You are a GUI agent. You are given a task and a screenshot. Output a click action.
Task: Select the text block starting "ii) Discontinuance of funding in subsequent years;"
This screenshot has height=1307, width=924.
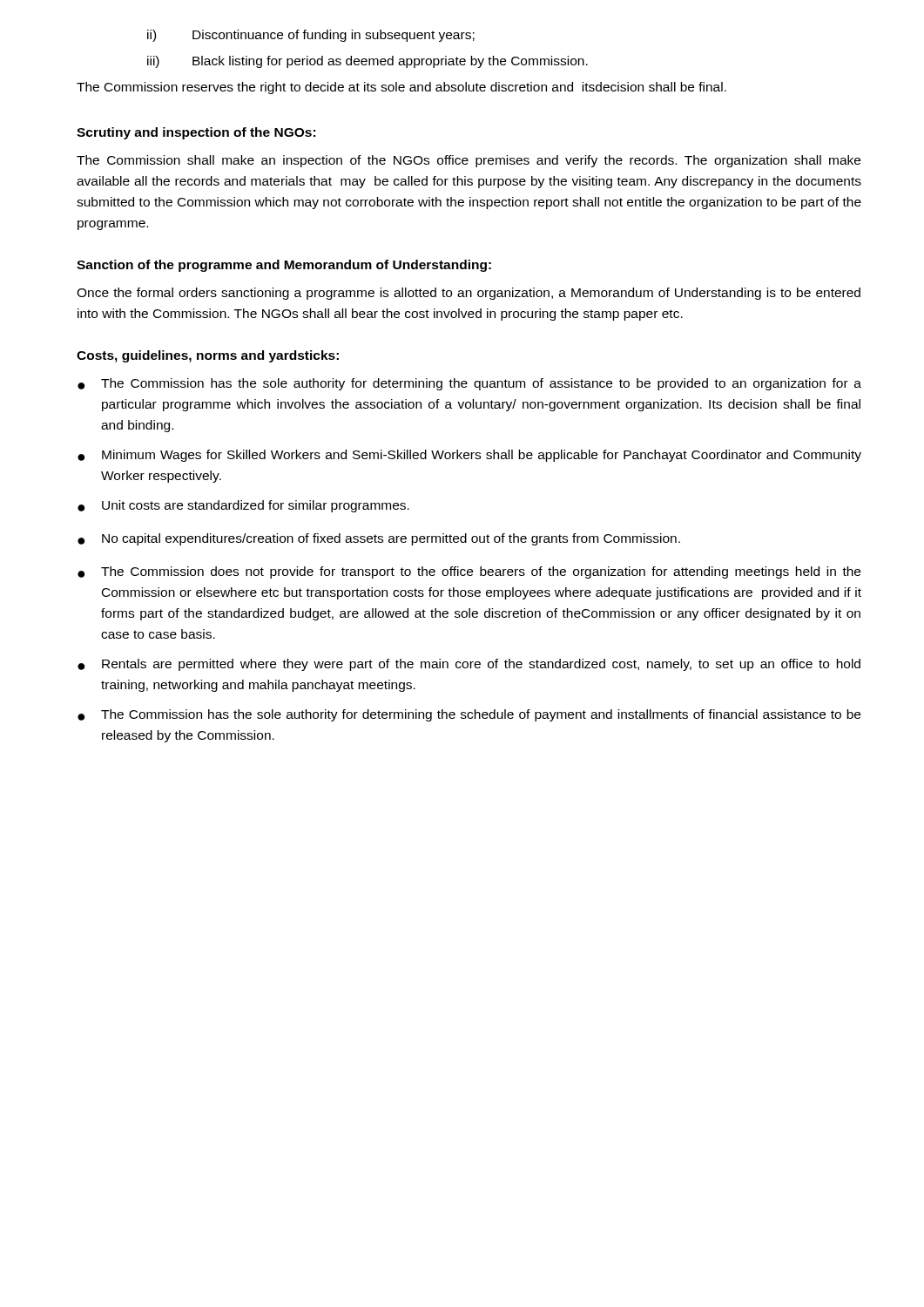pyautogui.click(x=504, y=48)
